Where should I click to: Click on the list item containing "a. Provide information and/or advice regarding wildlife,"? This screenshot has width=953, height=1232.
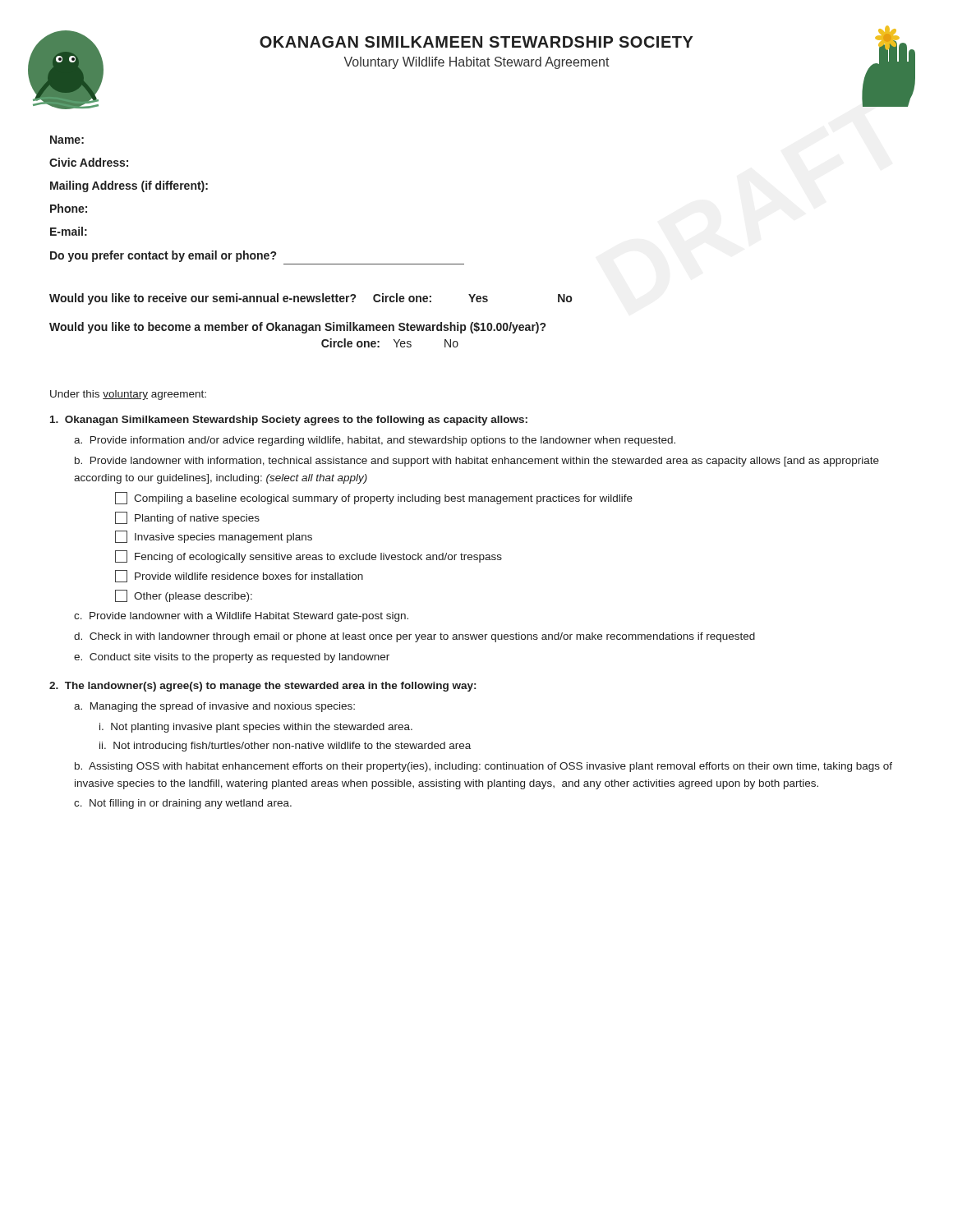375,440
